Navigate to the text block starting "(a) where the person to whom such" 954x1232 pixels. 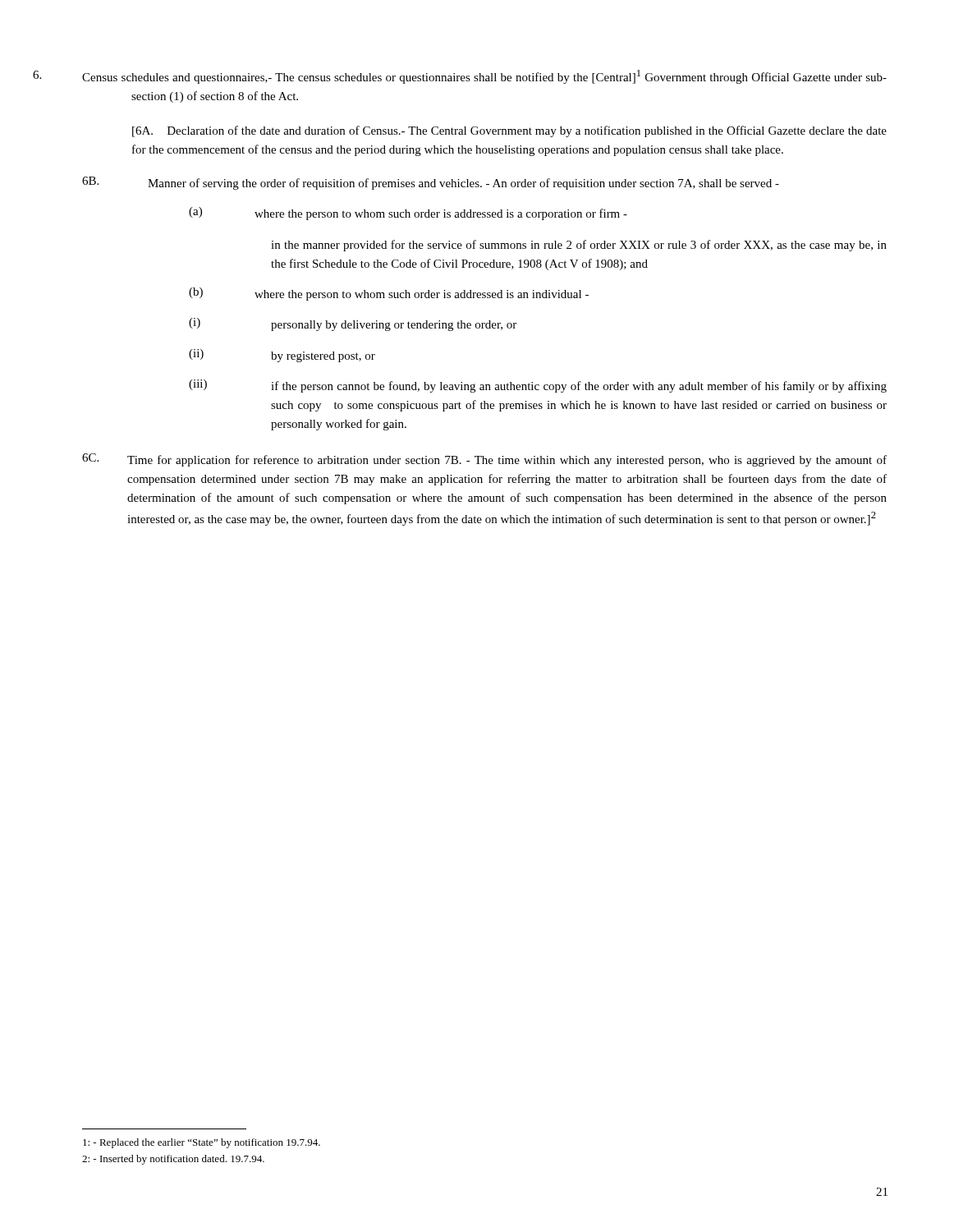(538, 214)
